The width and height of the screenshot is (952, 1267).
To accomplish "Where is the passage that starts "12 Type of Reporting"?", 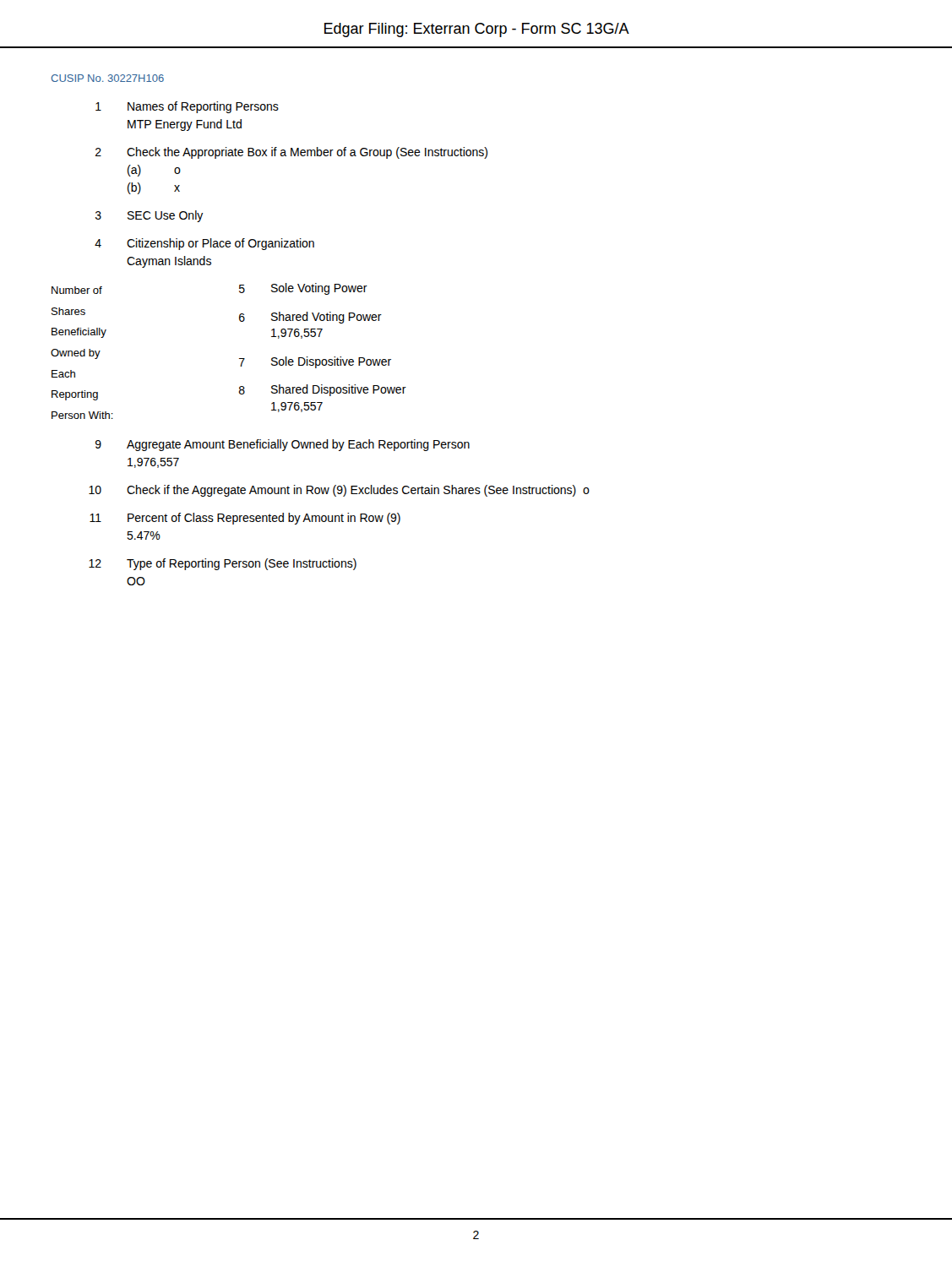I will (x=223, y=564).
